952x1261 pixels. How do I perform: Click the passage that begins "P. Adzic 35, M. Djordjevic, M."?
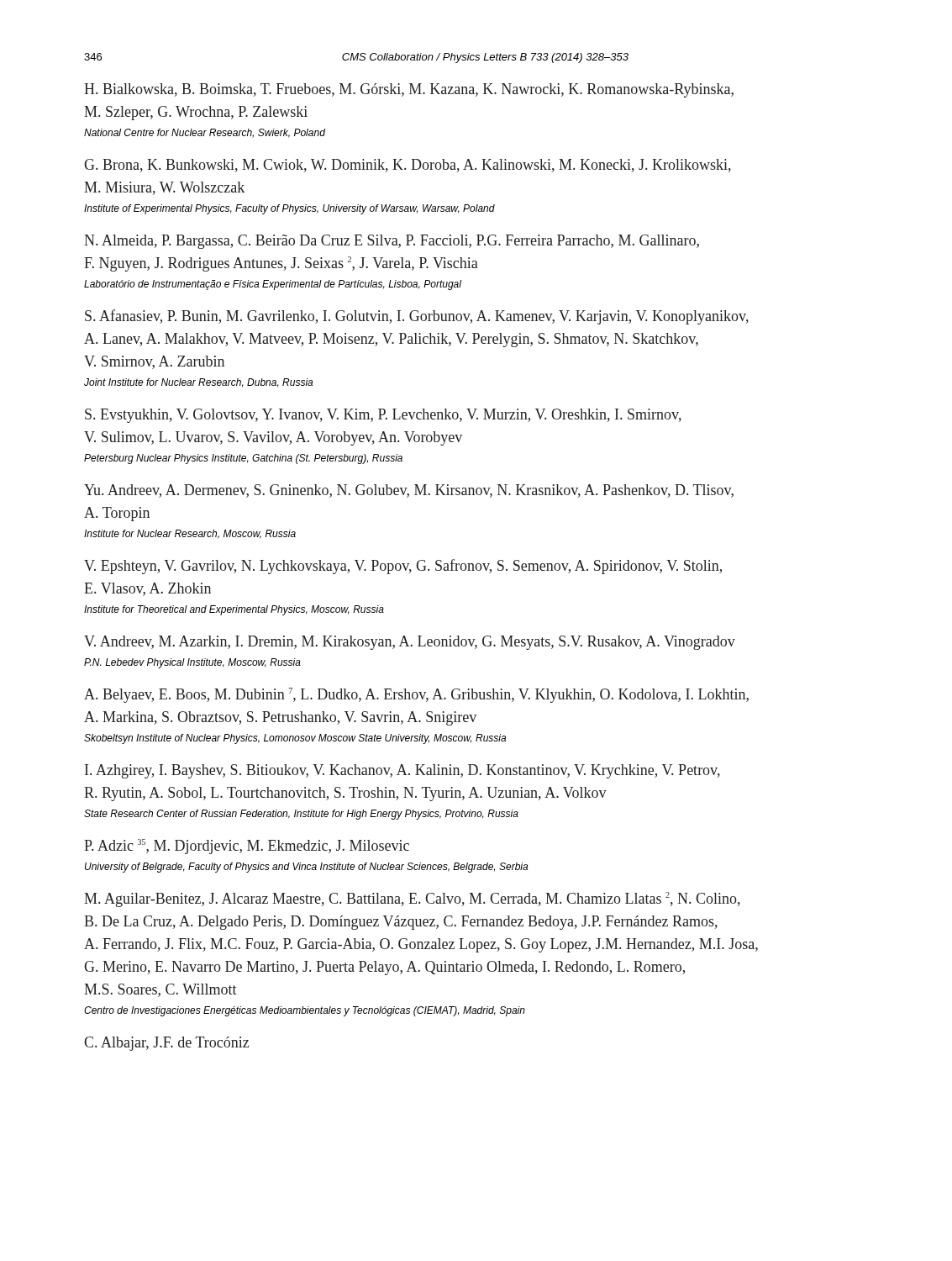[x=247, y=846]
